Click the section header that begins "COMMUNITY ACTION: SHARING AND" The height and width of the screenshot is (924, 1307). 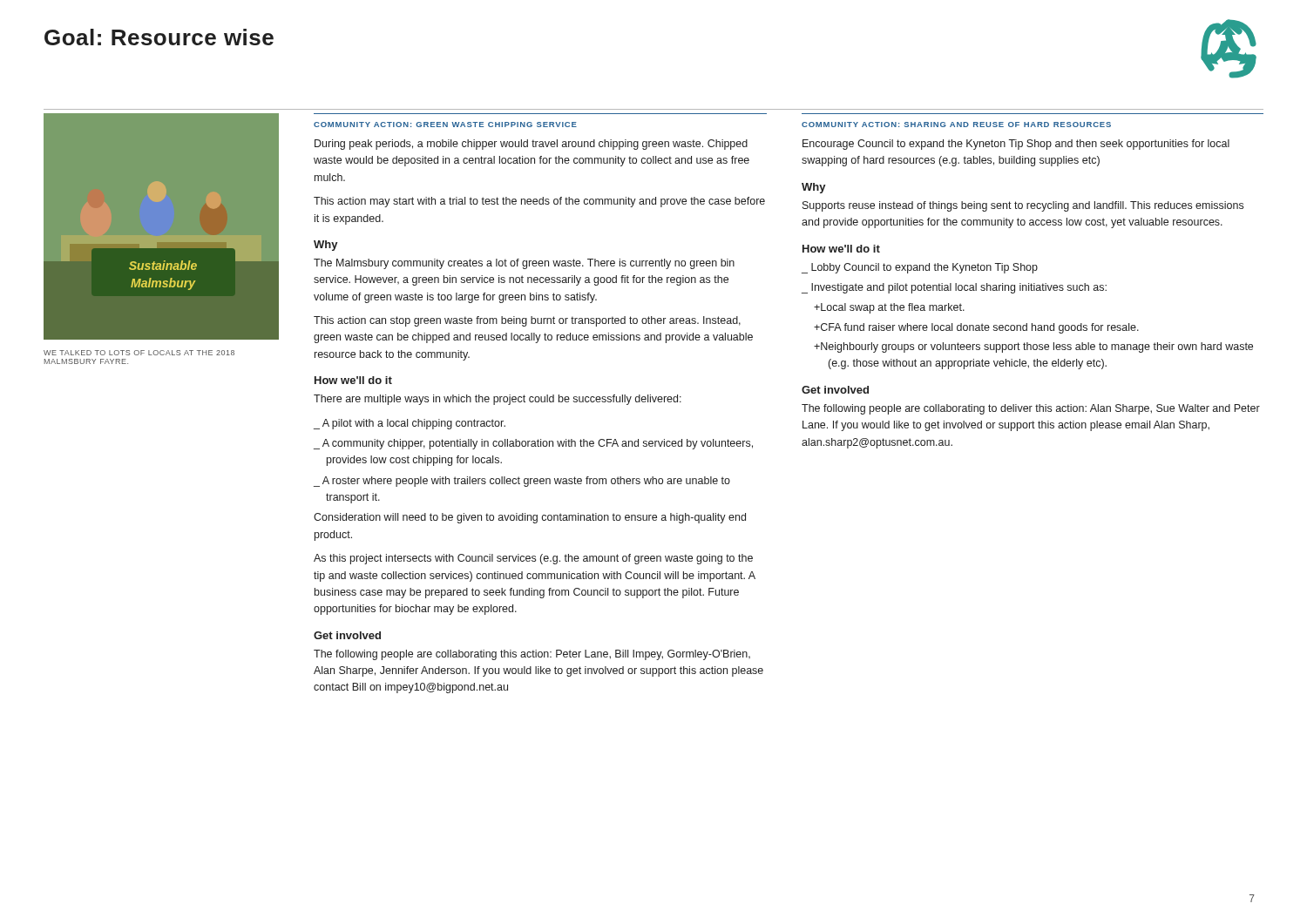point(957,124)
